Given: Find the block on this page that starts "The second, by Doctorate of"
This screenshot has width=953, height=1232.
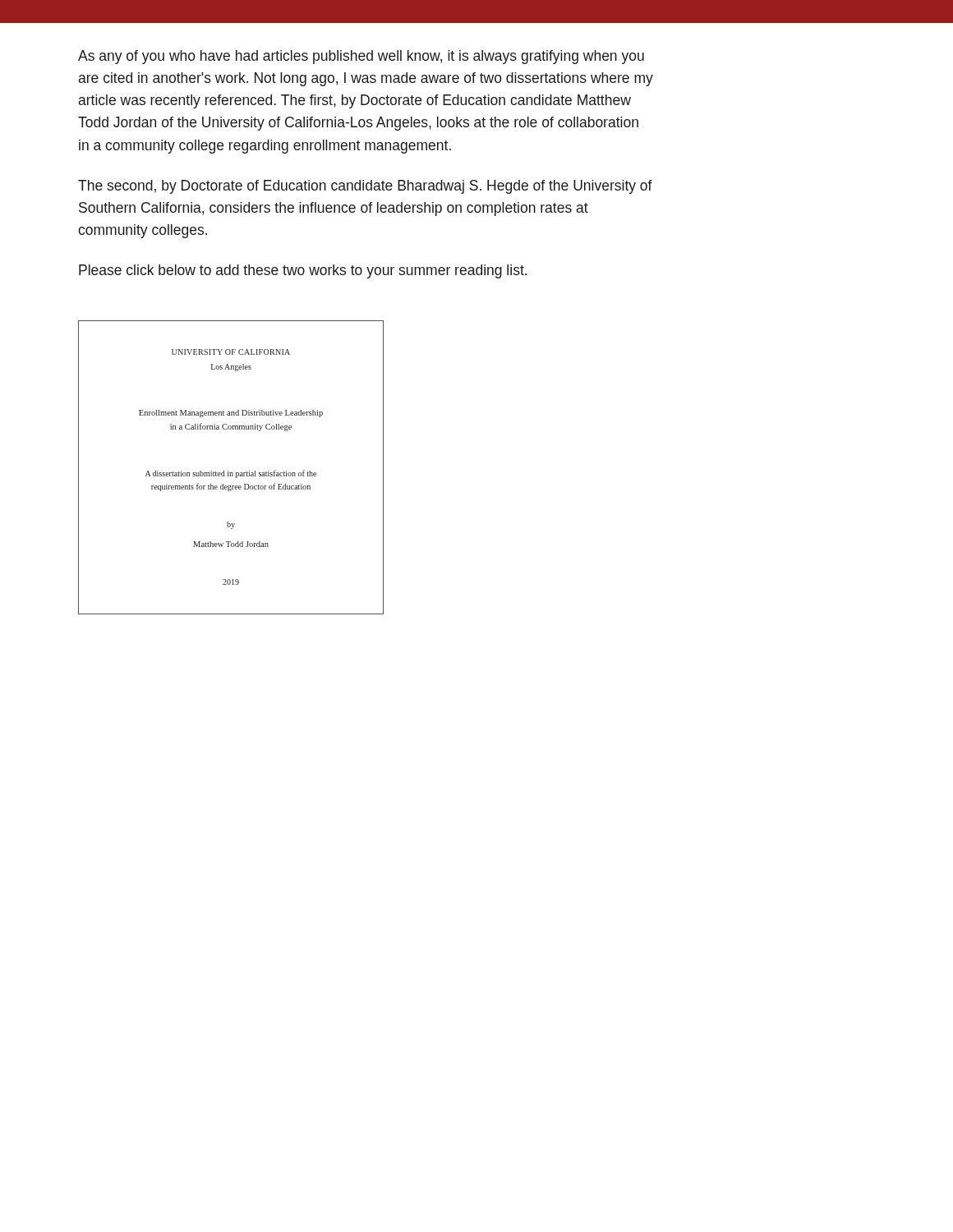Looking at the screenshot, I should point(365,208).
